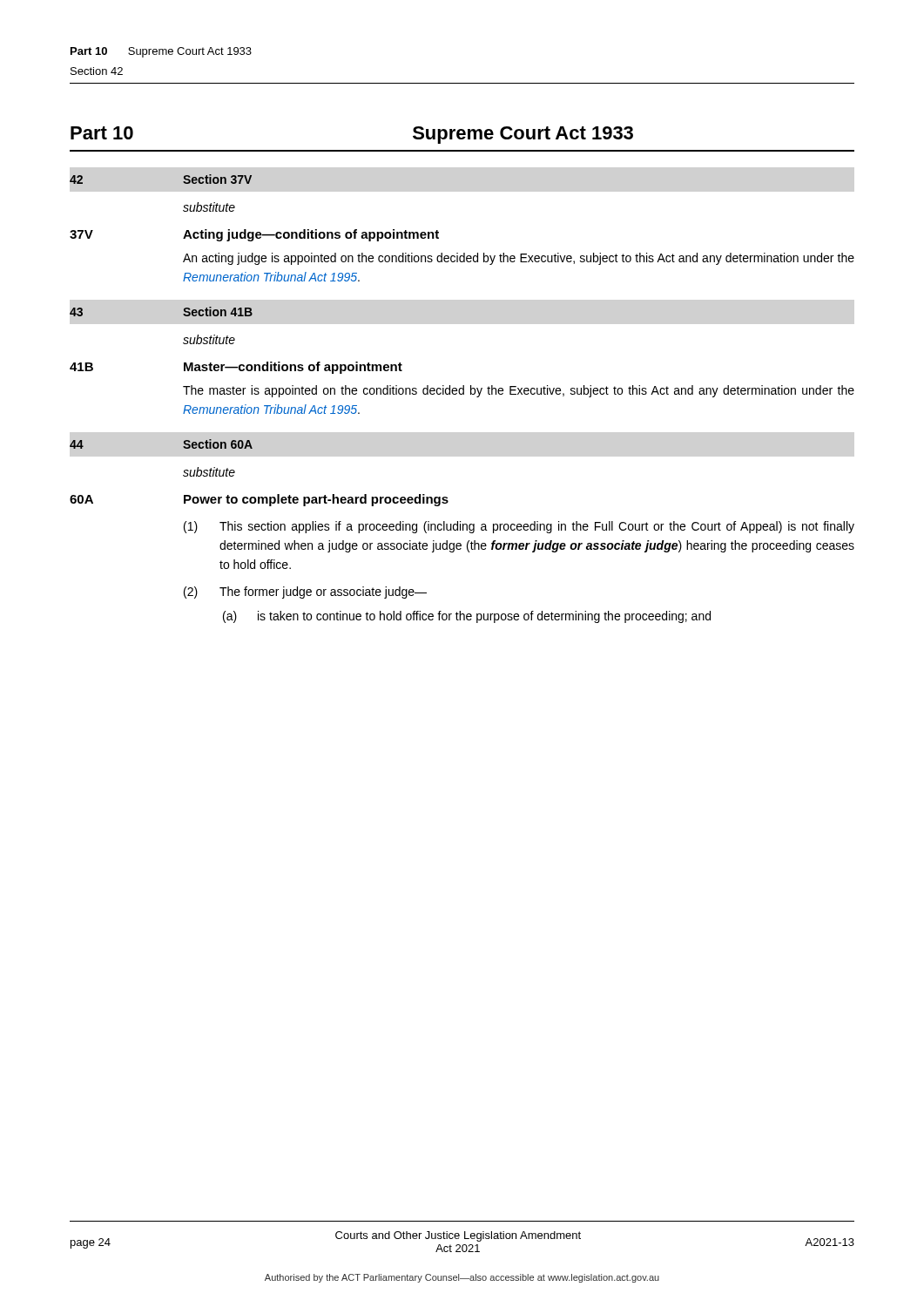Find the region starting "37V Acting judge—conditions of"
Screen dimensions: 1307x924
254,235
